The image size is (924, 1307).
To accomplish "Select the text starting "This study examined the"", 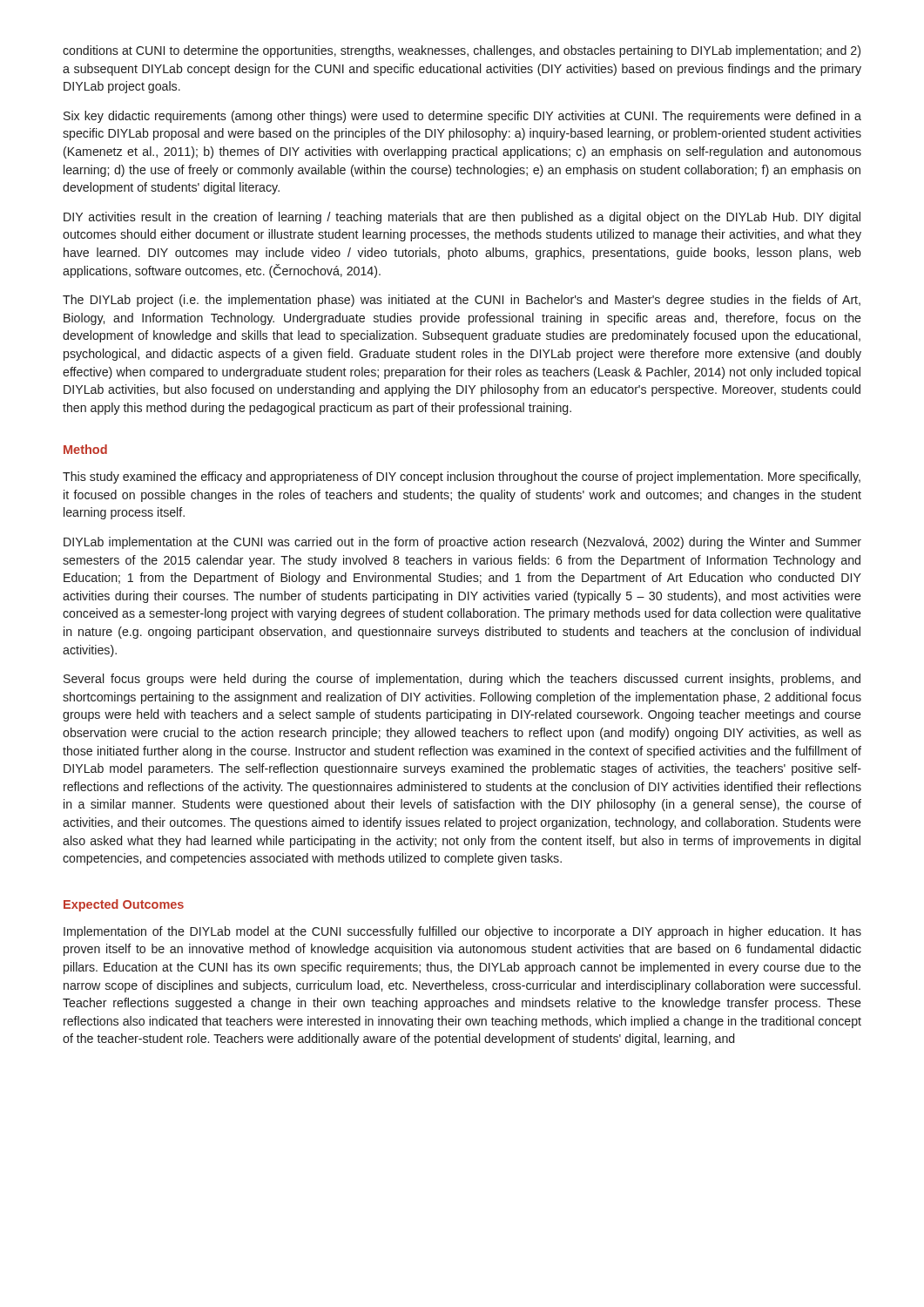I will point(462,495).
